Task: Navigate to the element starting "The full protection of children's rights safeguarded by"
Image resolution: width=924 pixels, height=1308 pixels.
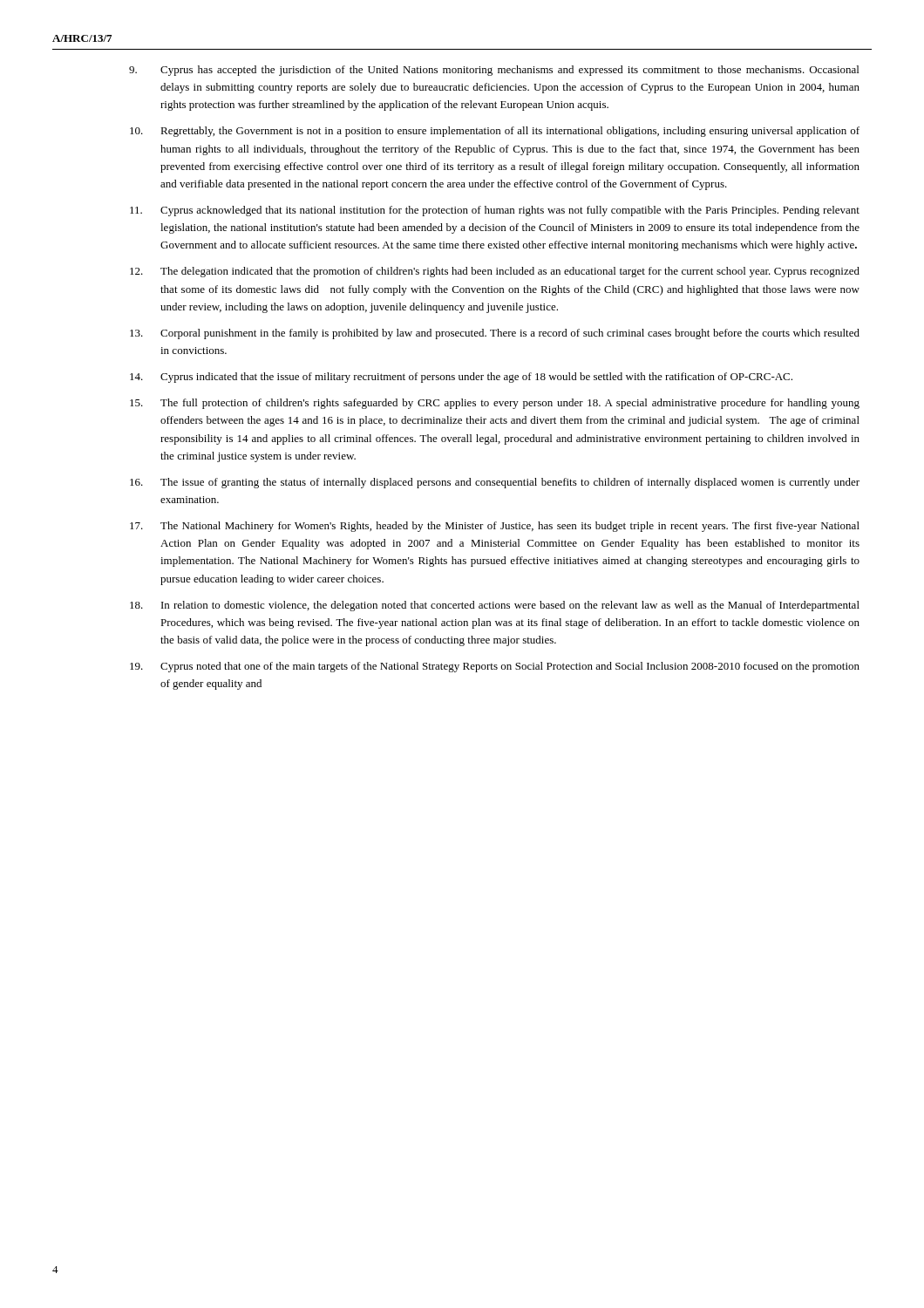Action: [x=494, y=429]
